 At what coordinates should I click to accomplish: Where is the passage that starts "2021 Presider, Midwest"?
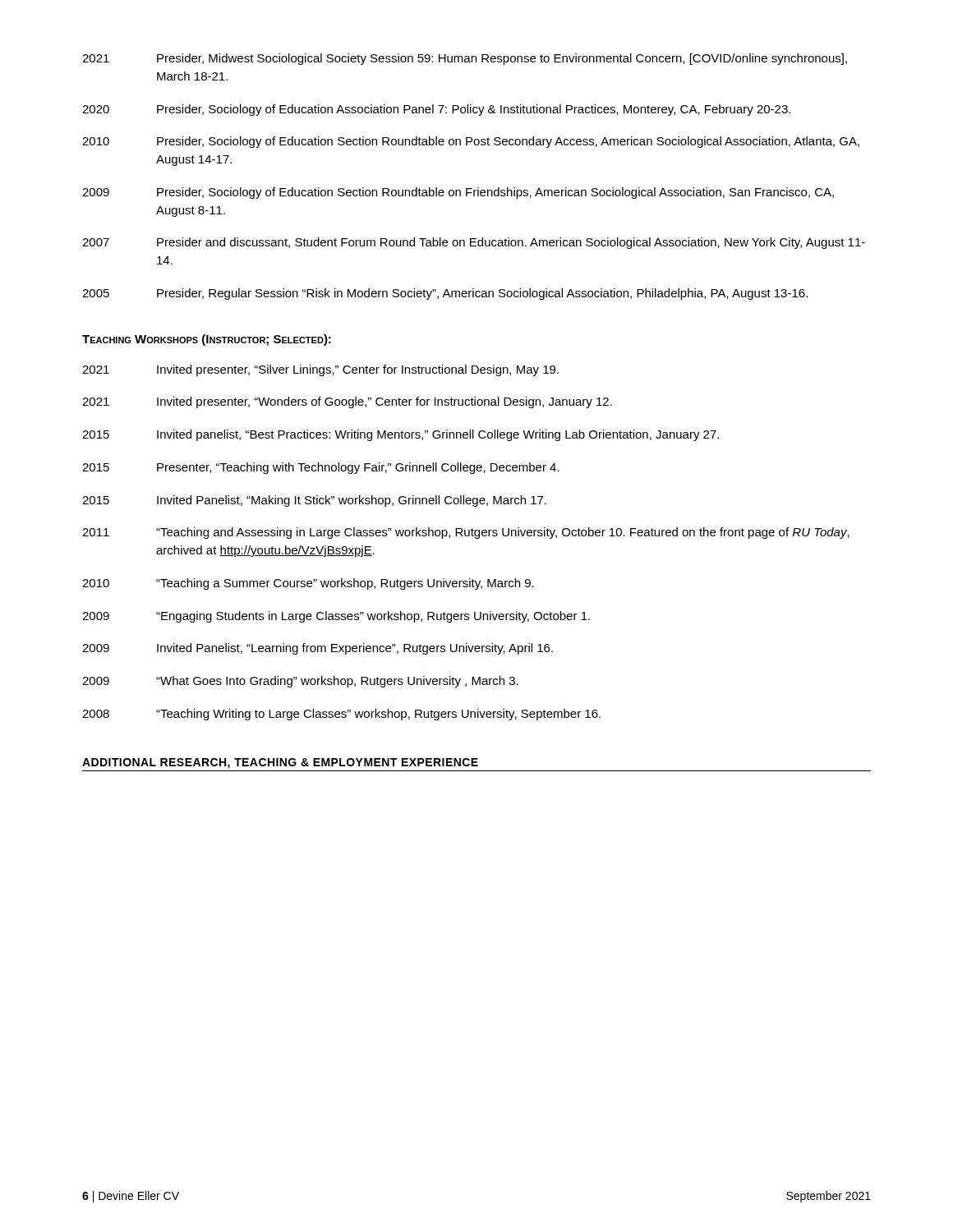(476, 67)
